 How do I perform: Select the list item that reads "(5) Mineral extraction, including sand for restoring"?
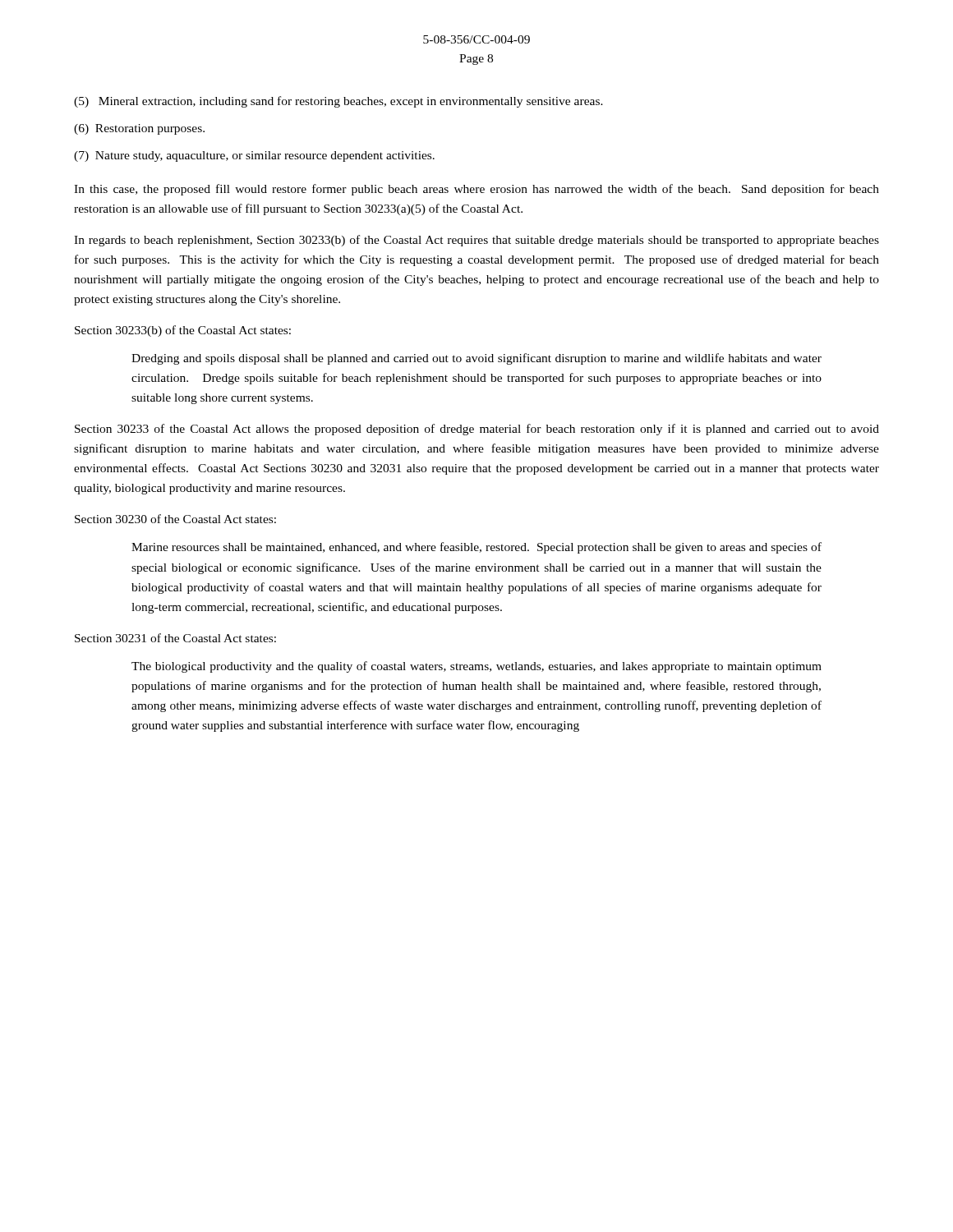tap(339, 100)
